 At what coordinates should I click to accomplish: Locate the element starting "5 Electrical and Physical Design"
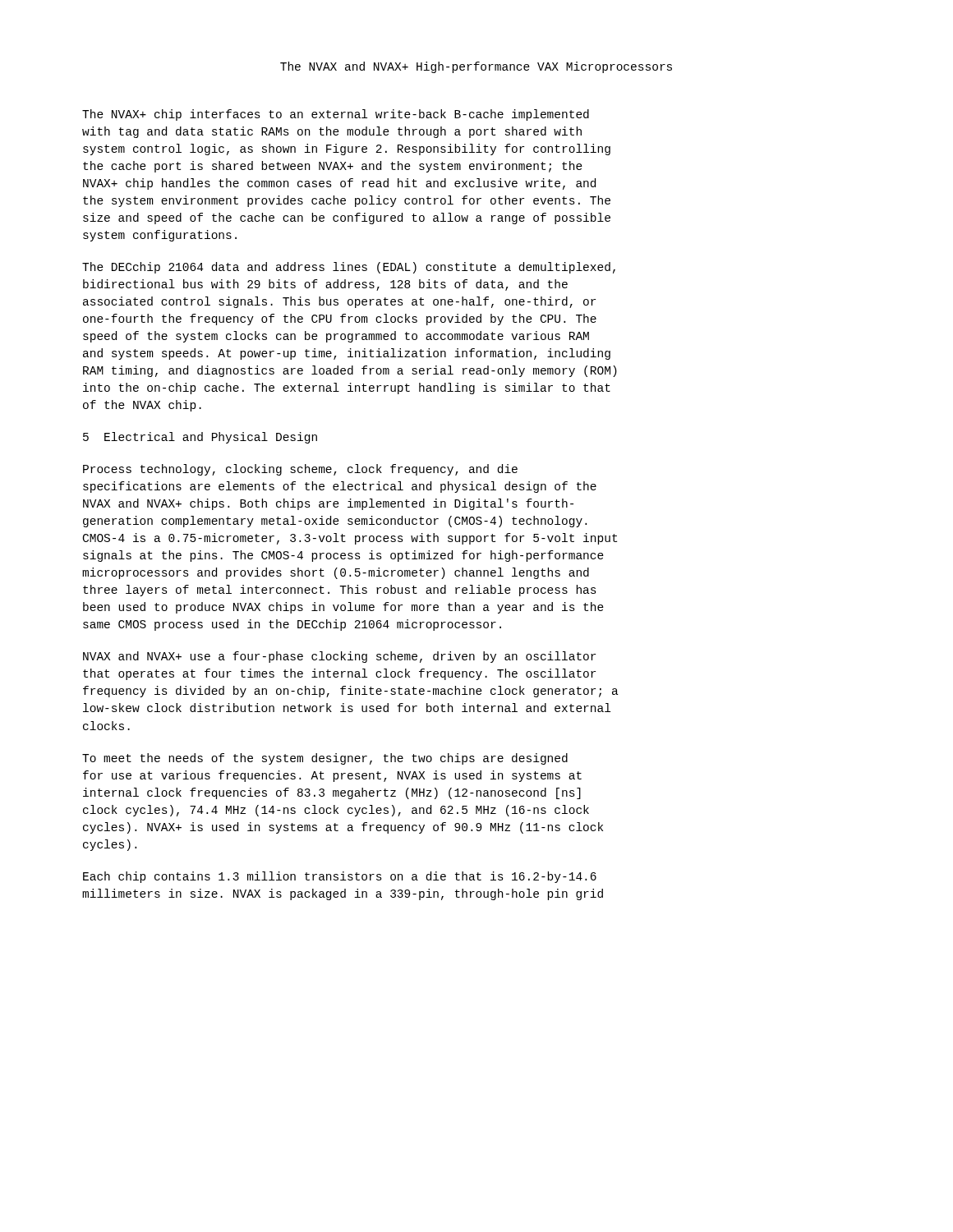[x=200, y=438]
